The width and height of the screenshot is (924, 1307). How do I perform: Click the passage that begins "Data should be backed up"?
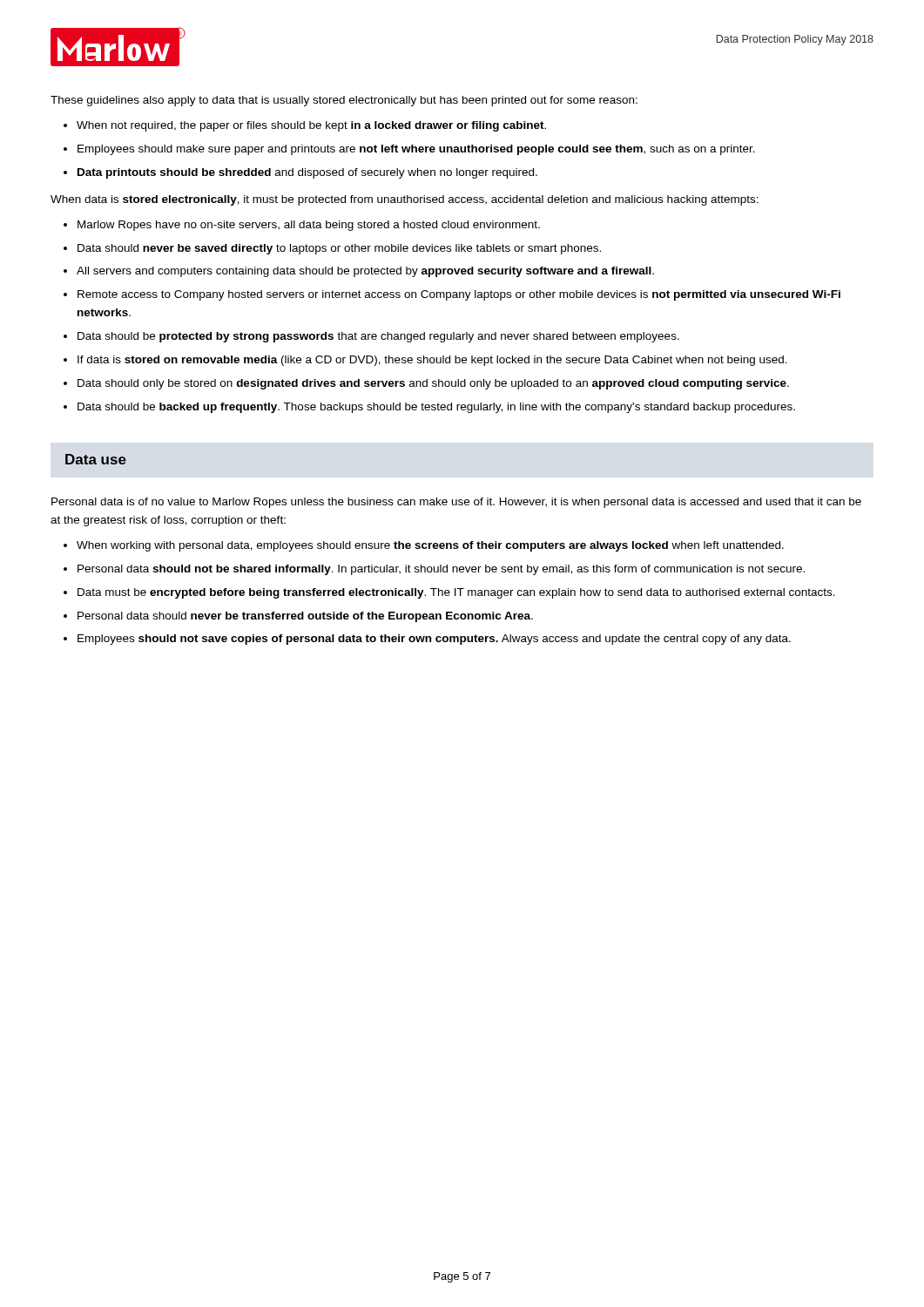[436, 406]
